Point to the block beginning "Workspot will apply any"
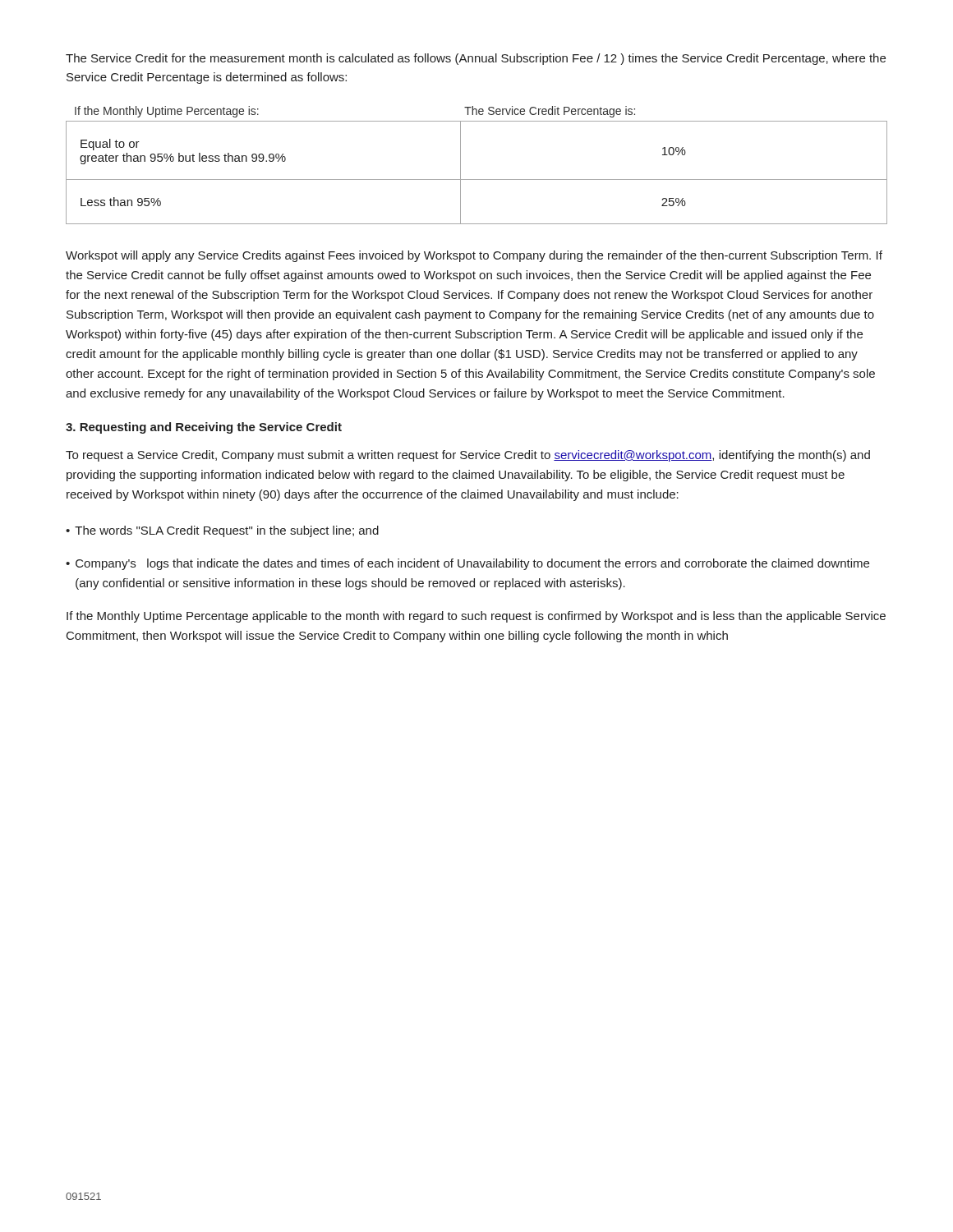 [474, 324]
